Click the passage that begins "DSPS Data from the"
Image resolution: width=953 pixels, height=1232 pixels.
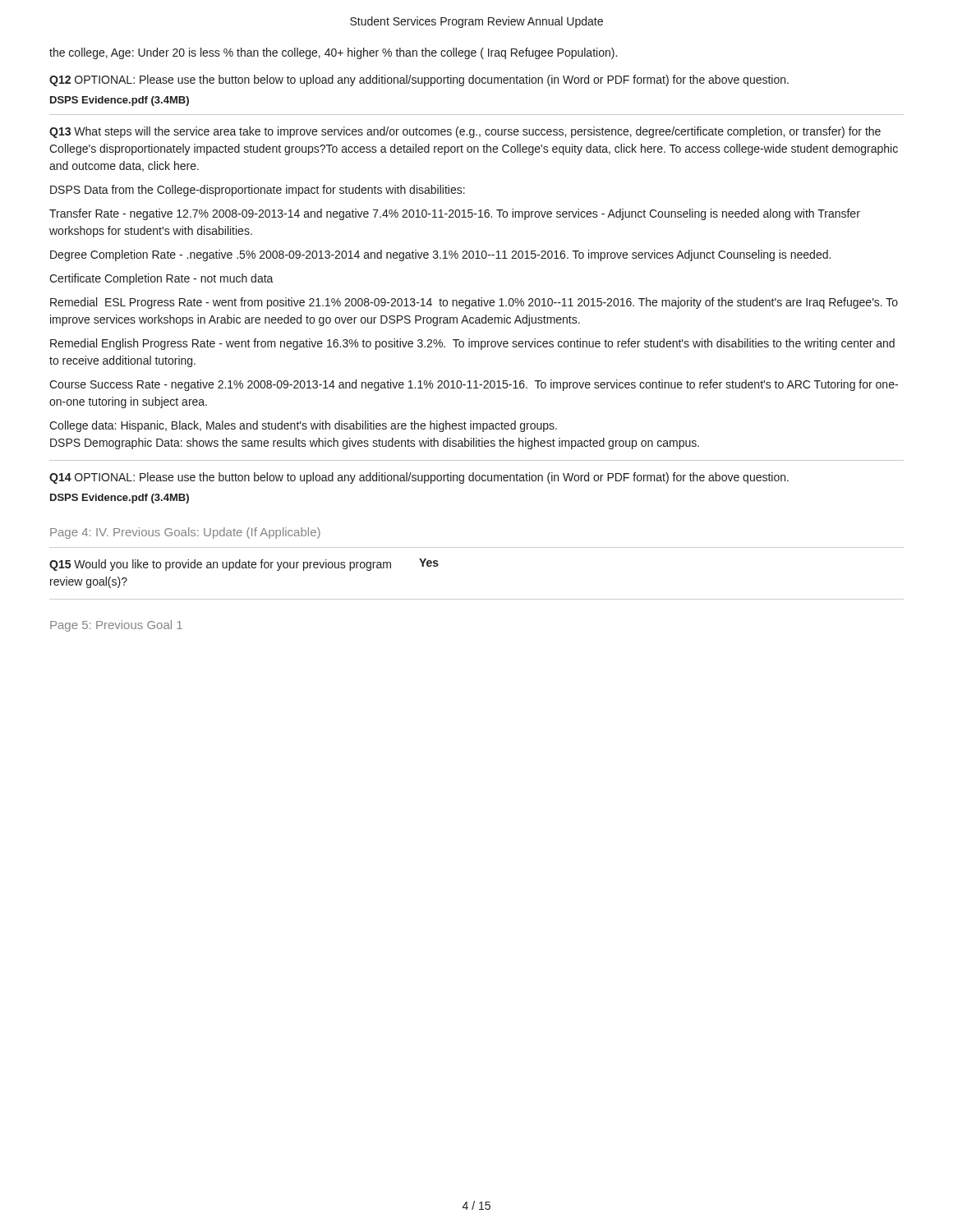257,190
